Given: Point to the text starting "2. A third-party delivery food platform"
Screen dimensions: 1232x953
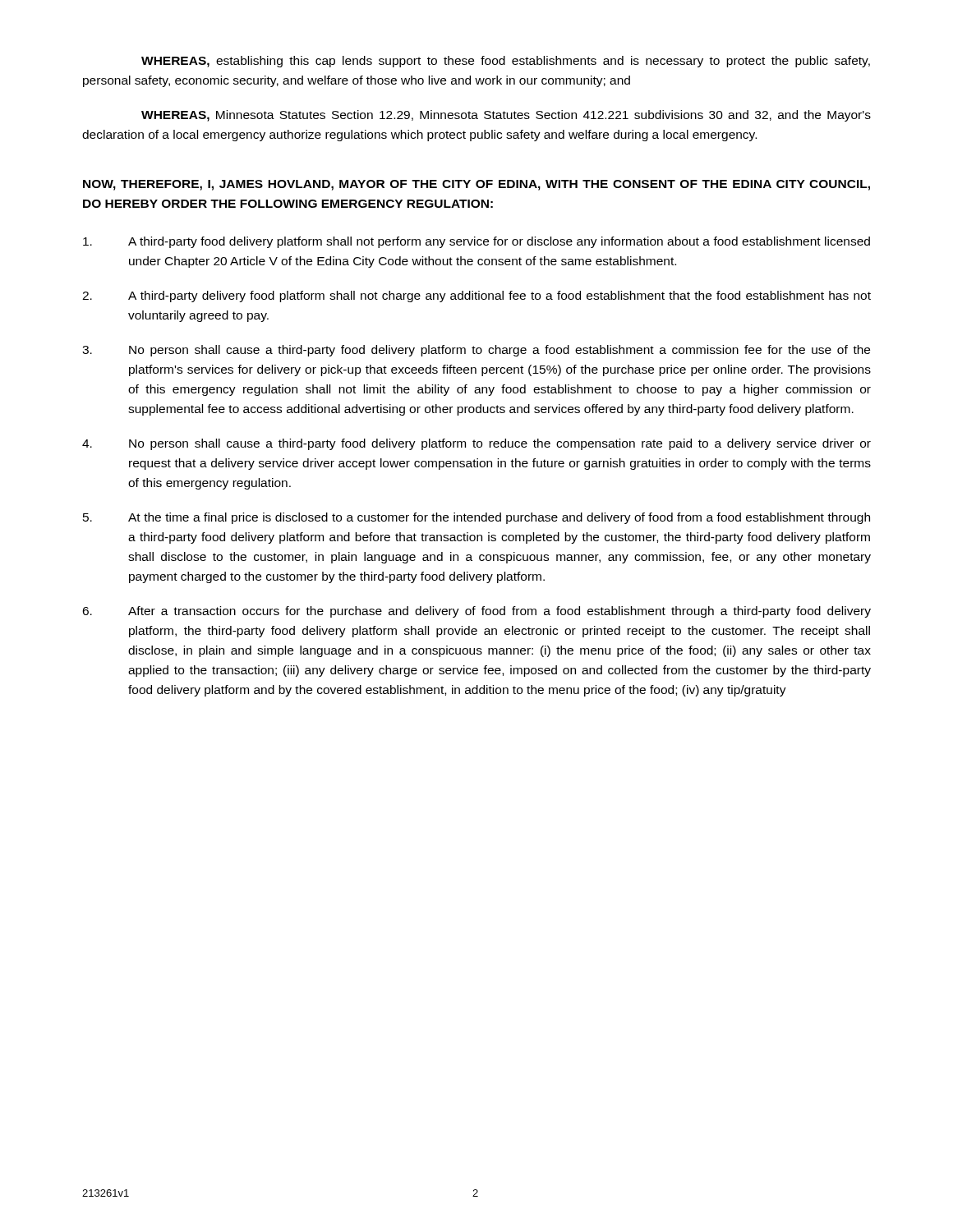Looking at the screenshot, I should 476,306.
